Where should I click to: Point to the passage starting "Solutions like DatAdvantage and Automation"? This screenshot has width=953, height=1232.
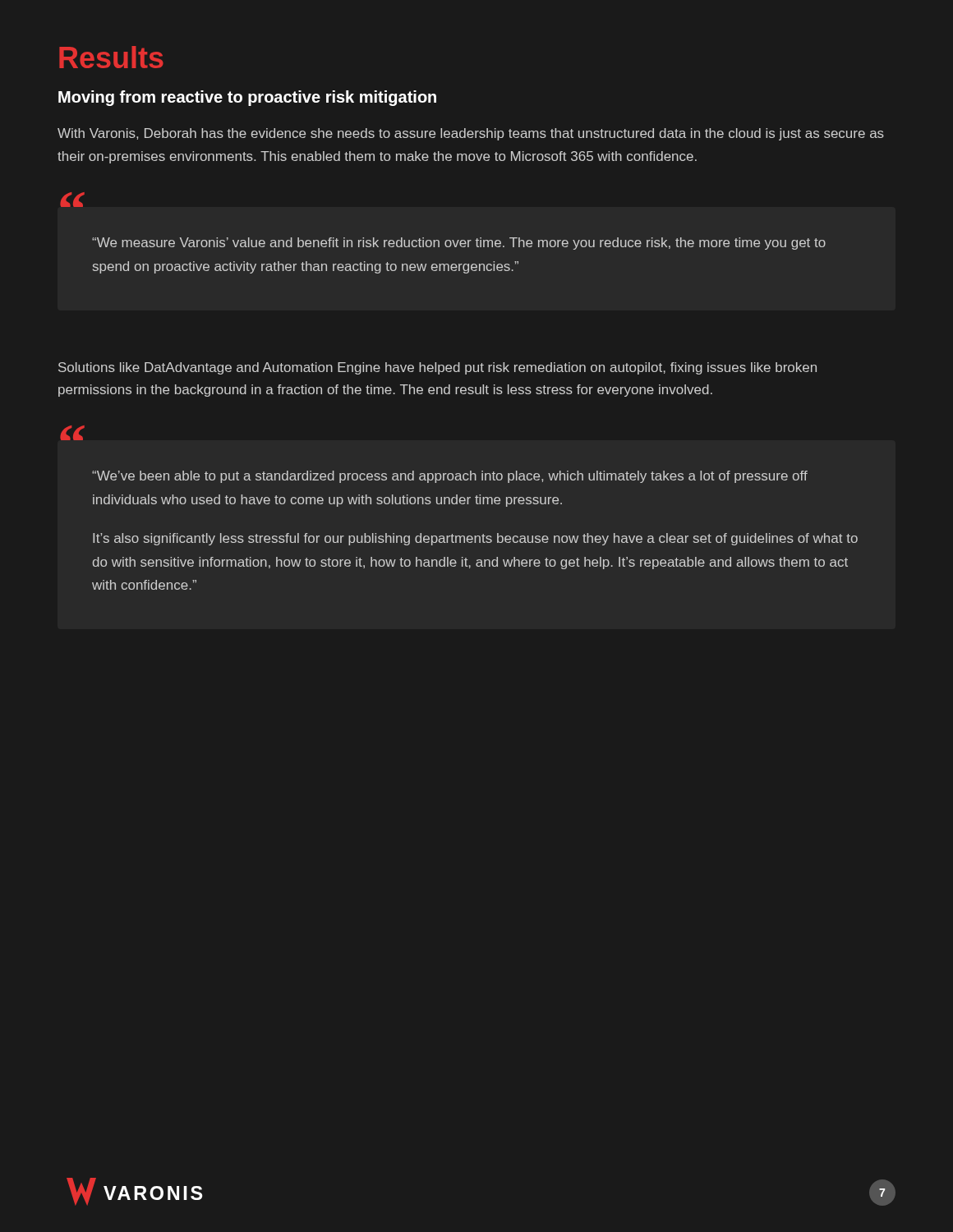coord(476,378)
